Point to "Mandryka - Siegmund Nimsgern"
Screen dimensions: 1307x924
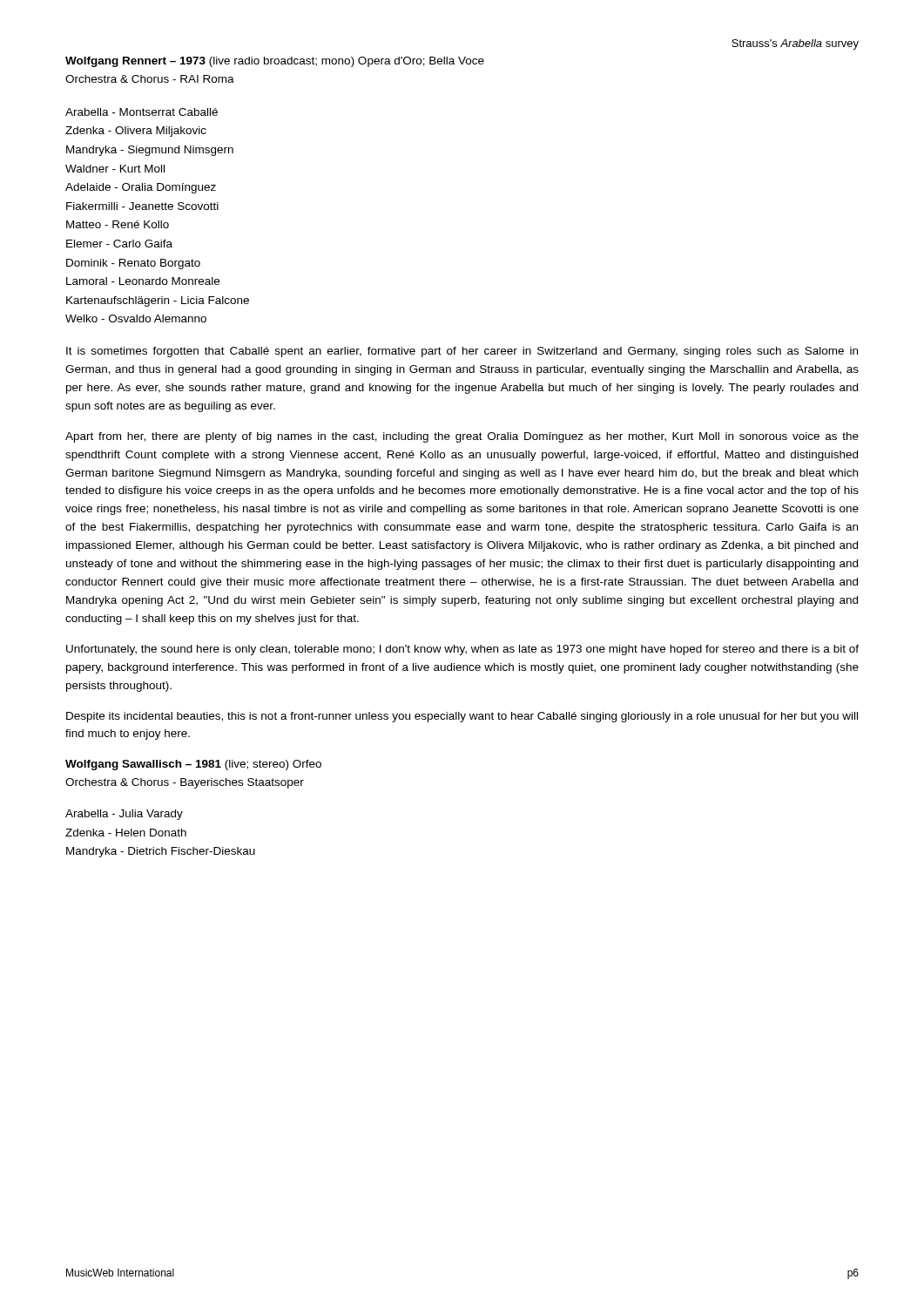(150, 150)
